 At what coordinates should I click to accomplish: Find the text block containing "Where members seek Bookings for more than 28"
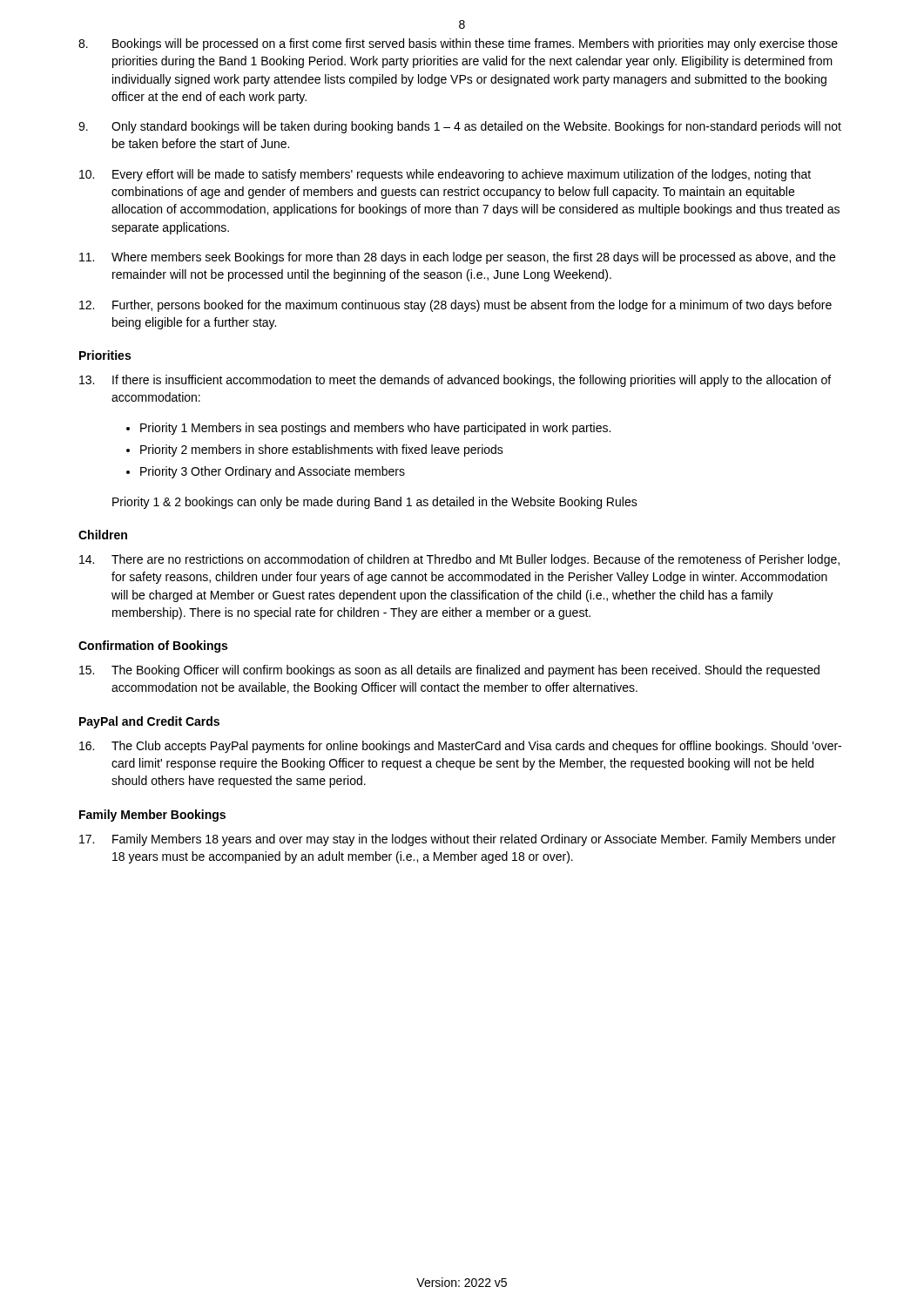(462, 266)
